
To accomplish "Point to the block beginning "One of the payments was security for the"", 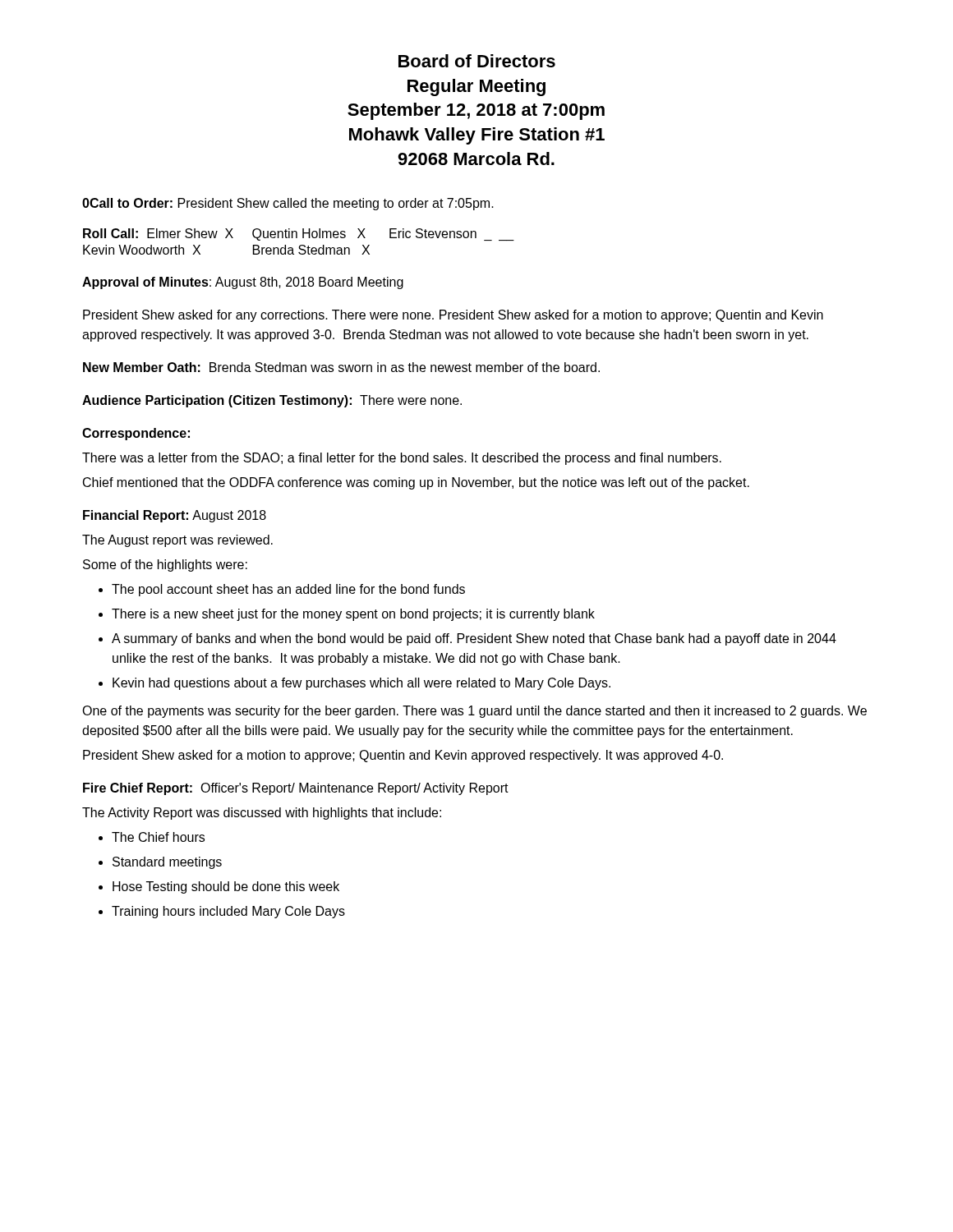I will click(476, 734).
